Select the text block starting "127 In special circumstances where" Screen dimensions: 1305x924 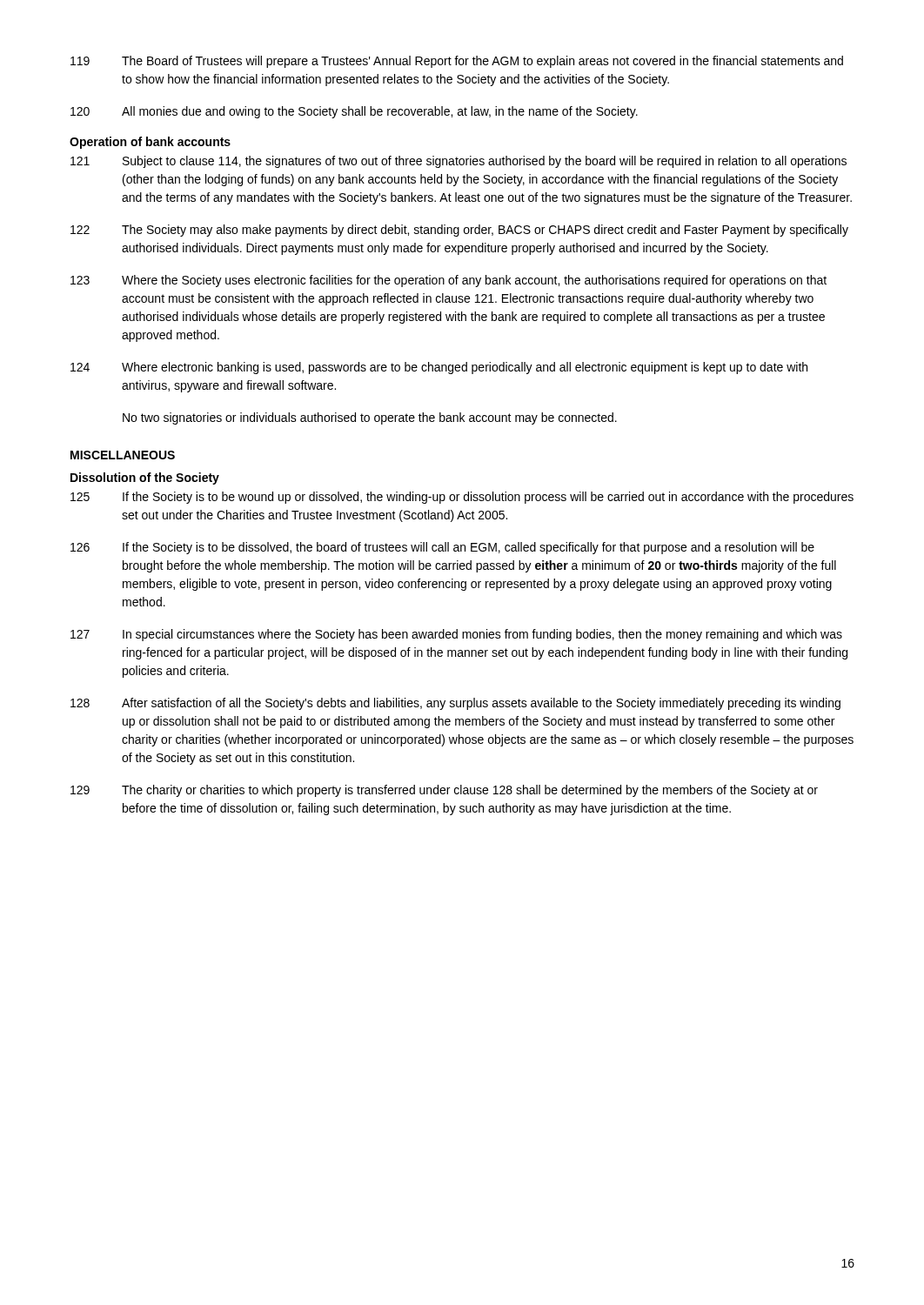coord(462,653)
